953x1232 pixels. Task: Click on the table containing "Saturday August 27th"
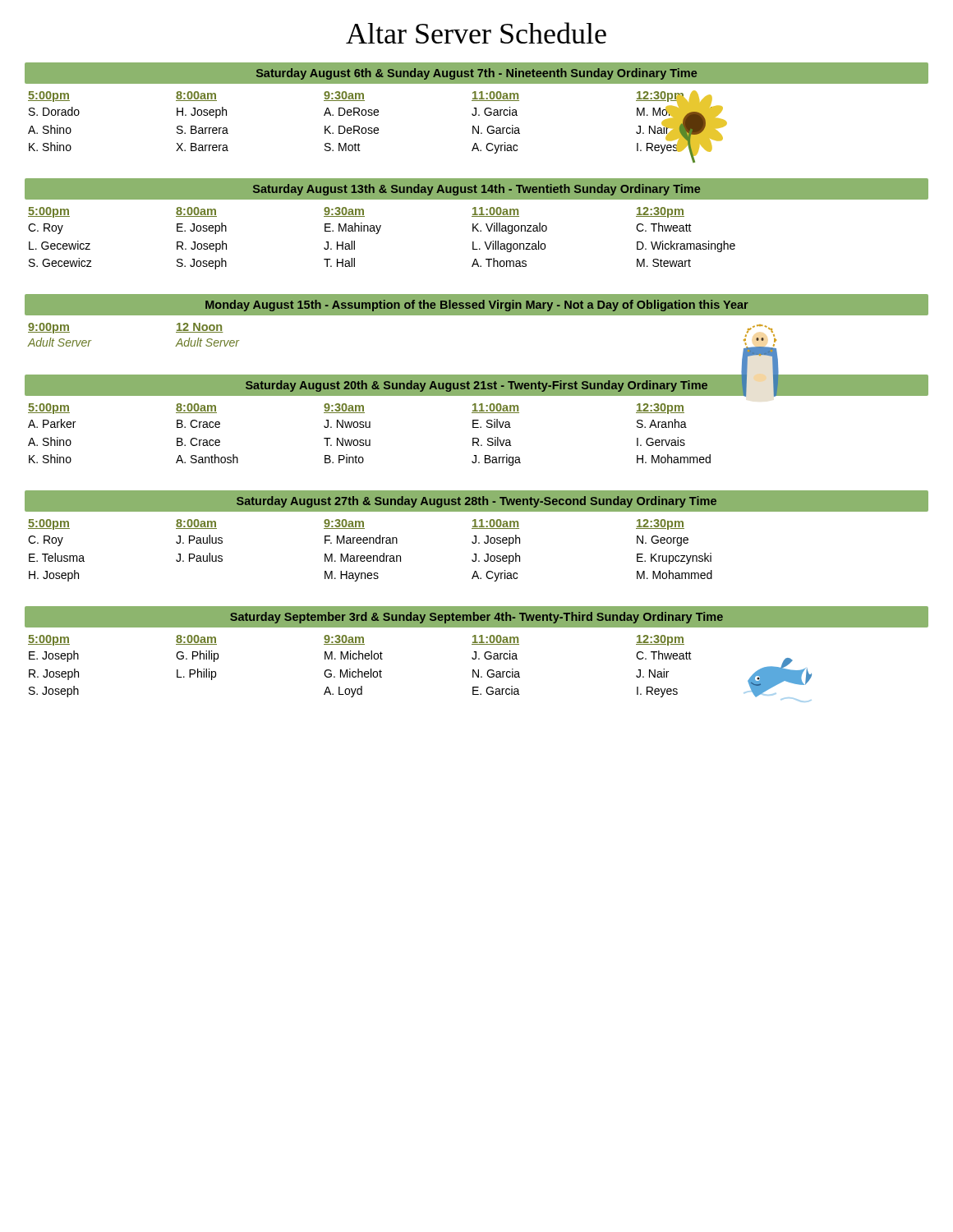coord(476,539)
